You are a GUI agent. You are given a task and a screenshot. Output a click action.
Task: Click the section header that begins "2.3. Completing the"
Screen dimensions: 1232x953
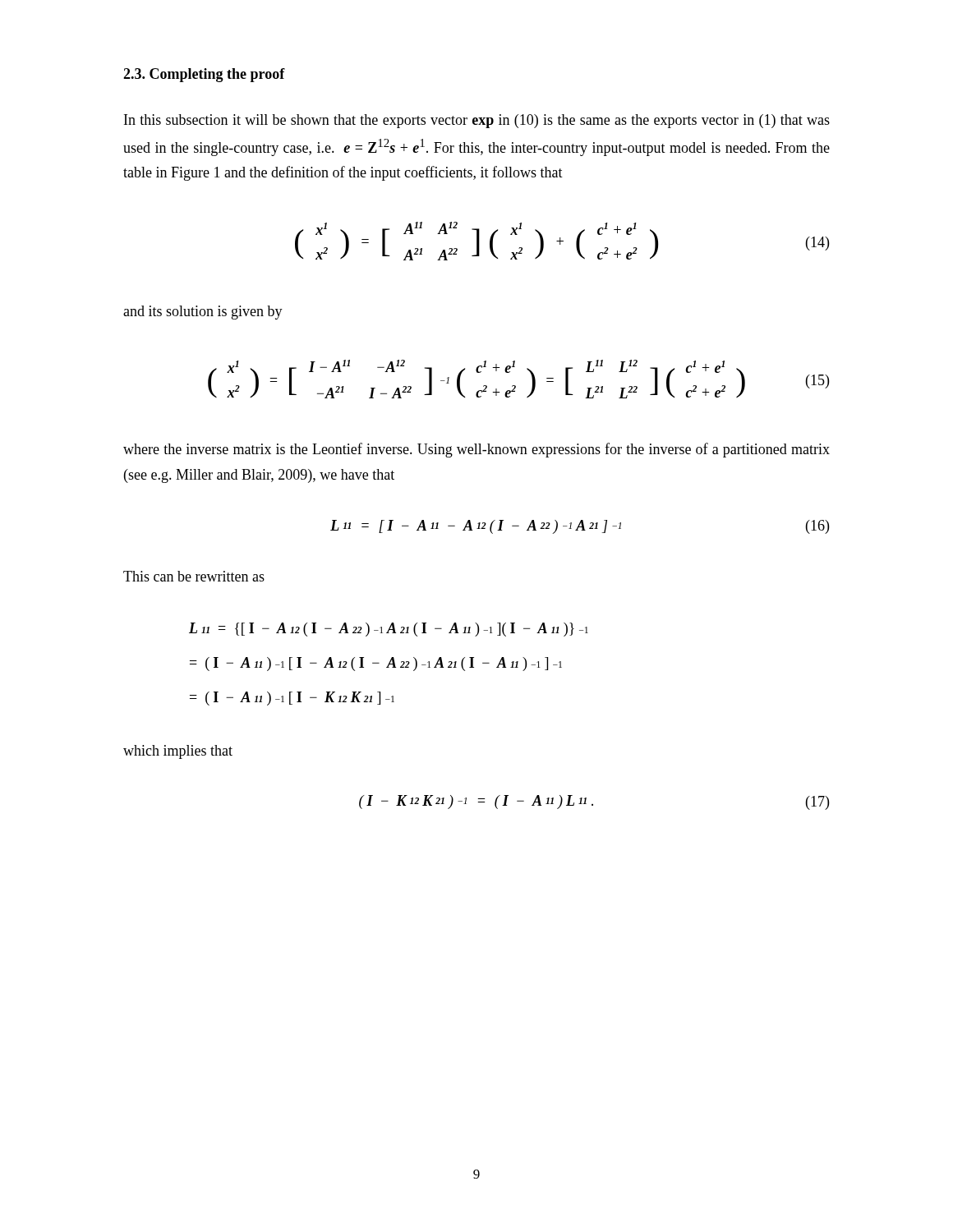[x=204, y=74]
